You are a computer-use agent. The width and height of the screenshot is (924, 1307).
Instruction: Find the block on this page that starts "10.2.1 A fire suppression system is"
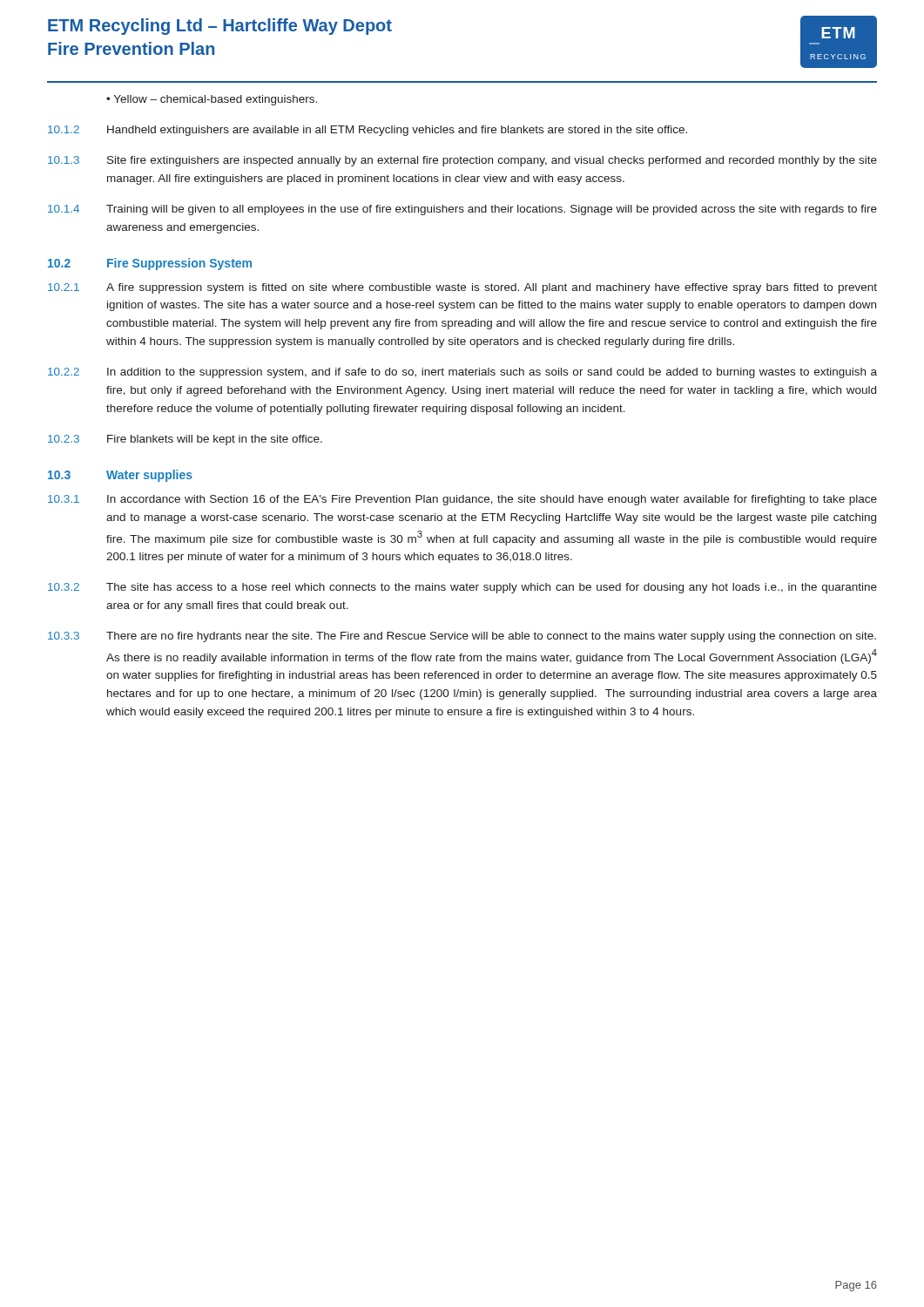(x=462, y=315)
